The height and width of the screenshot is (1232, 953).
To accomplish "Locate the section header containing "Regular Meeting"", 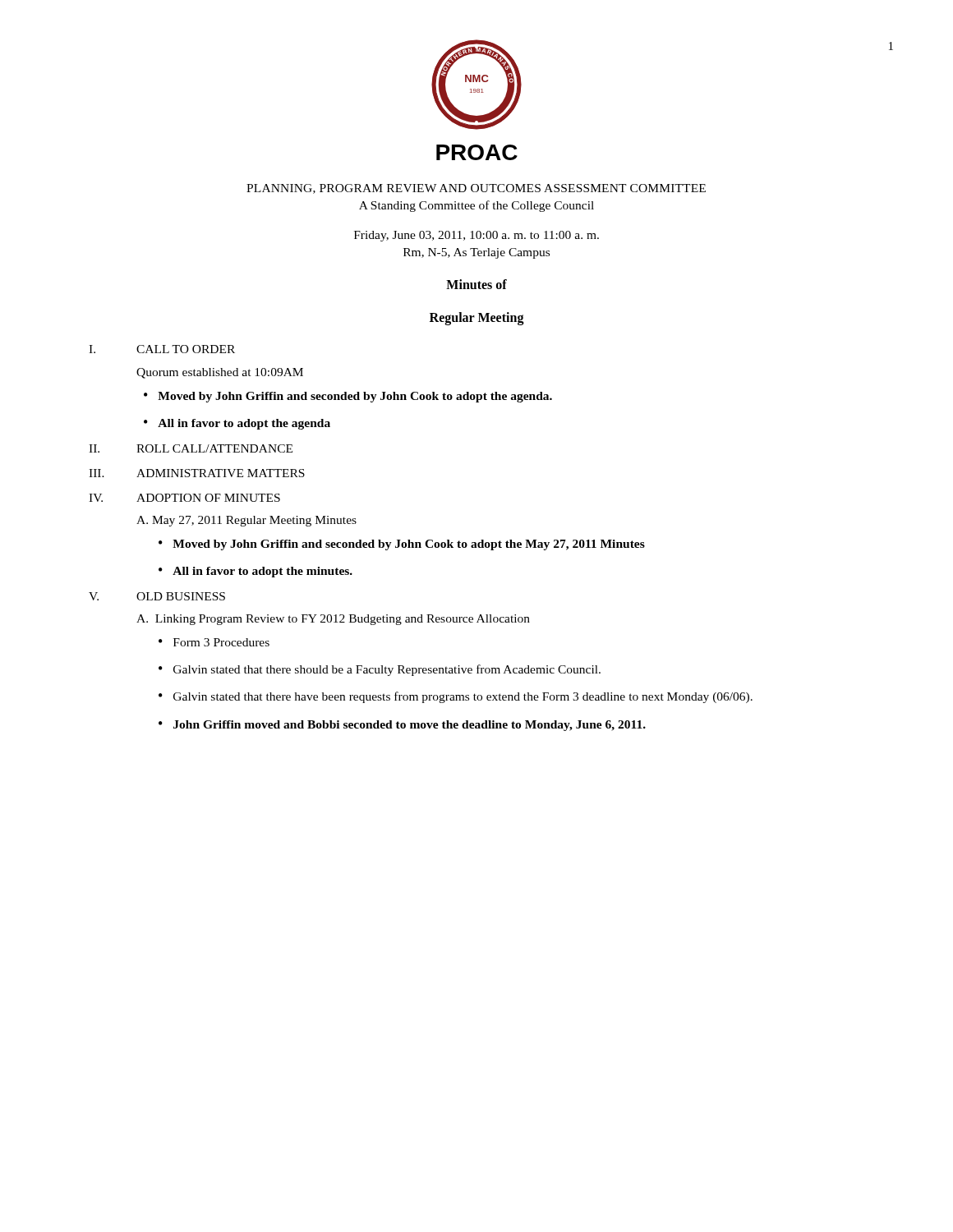I will click(476, 317).
